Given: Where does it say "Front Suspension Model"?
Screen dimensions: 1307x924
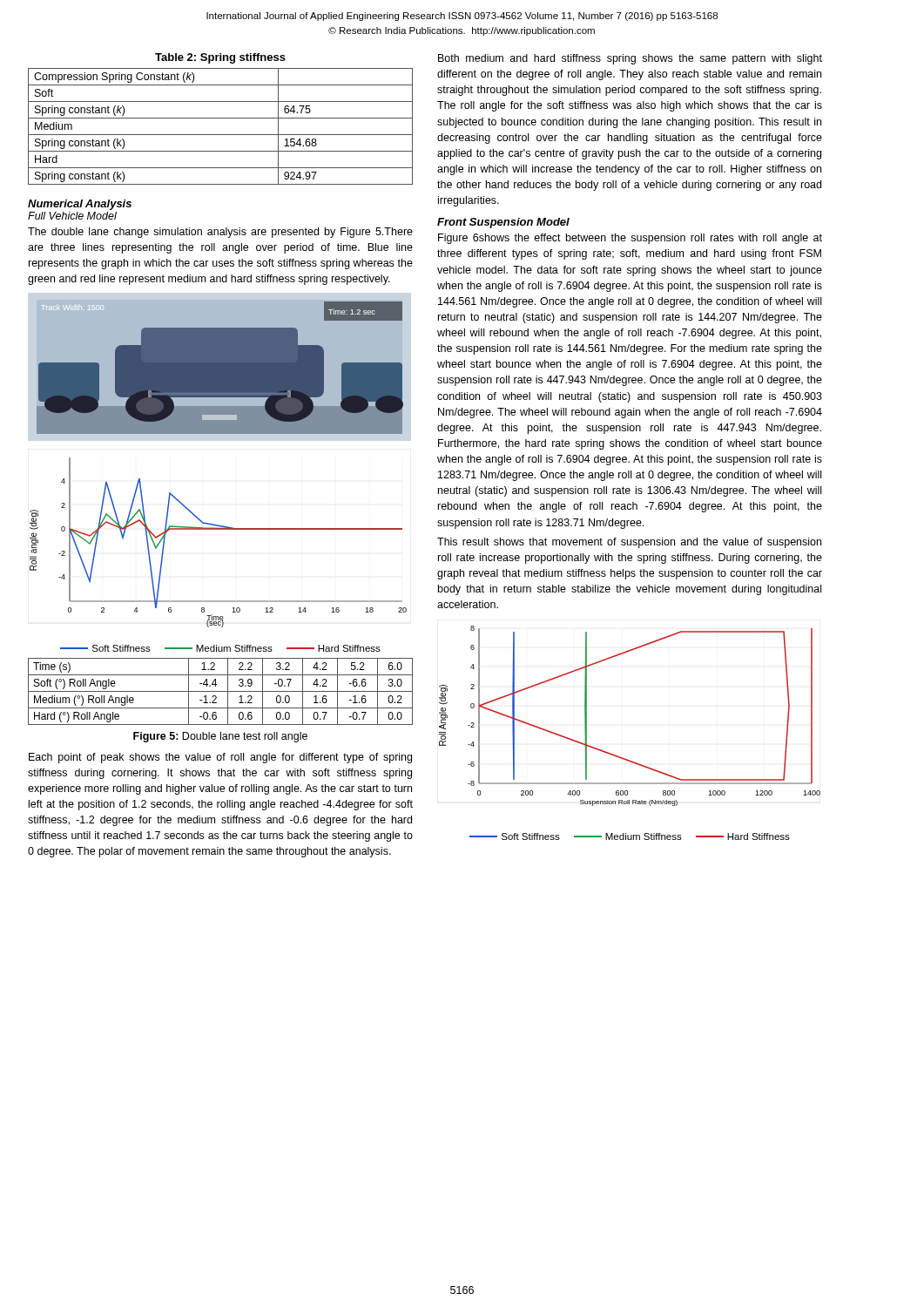Looking at the screenshot, I should [x=503, y=222].
